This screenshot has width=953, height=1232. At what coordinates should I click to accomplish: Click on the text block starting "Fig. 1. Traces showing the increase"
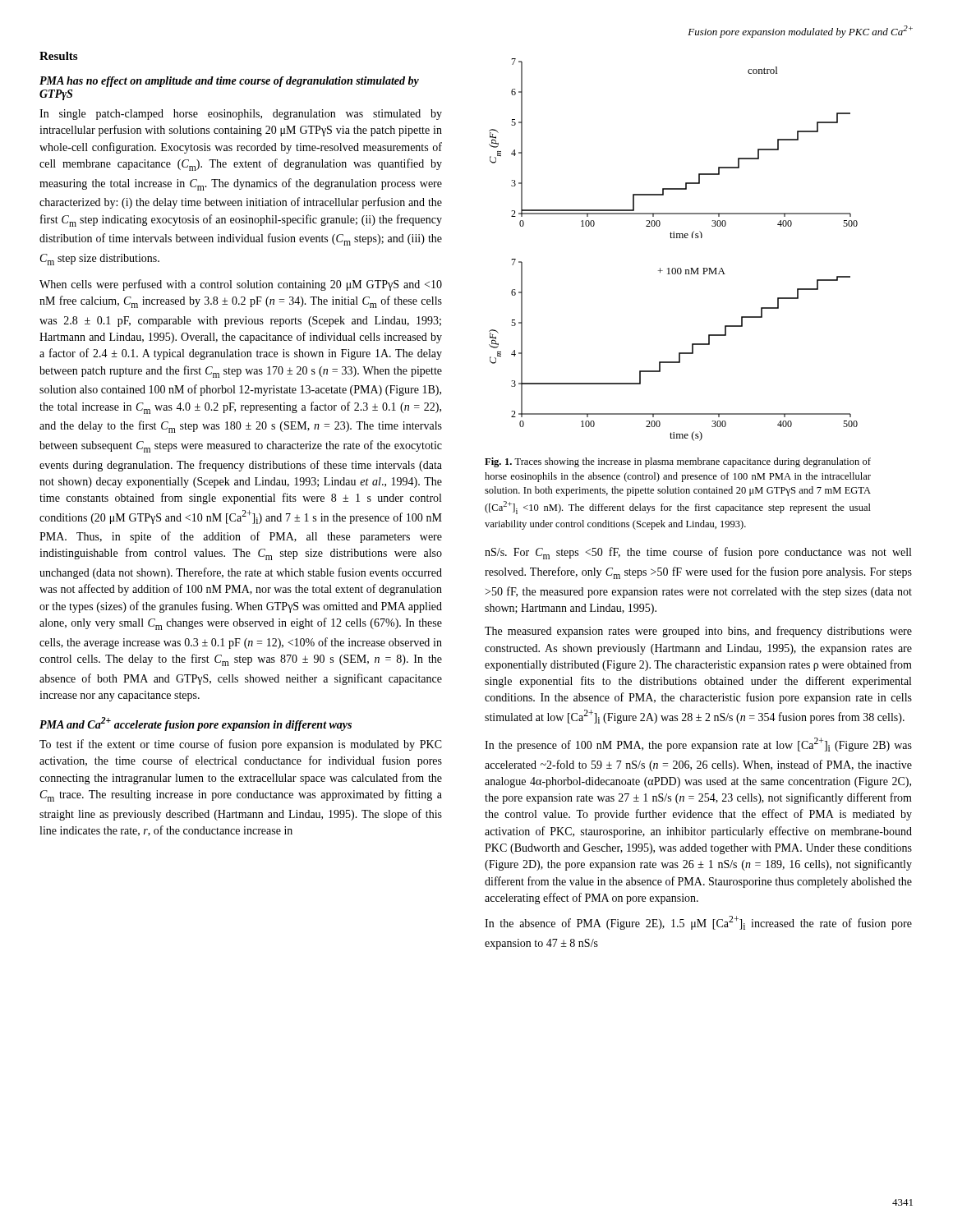(x=678, y=493)
